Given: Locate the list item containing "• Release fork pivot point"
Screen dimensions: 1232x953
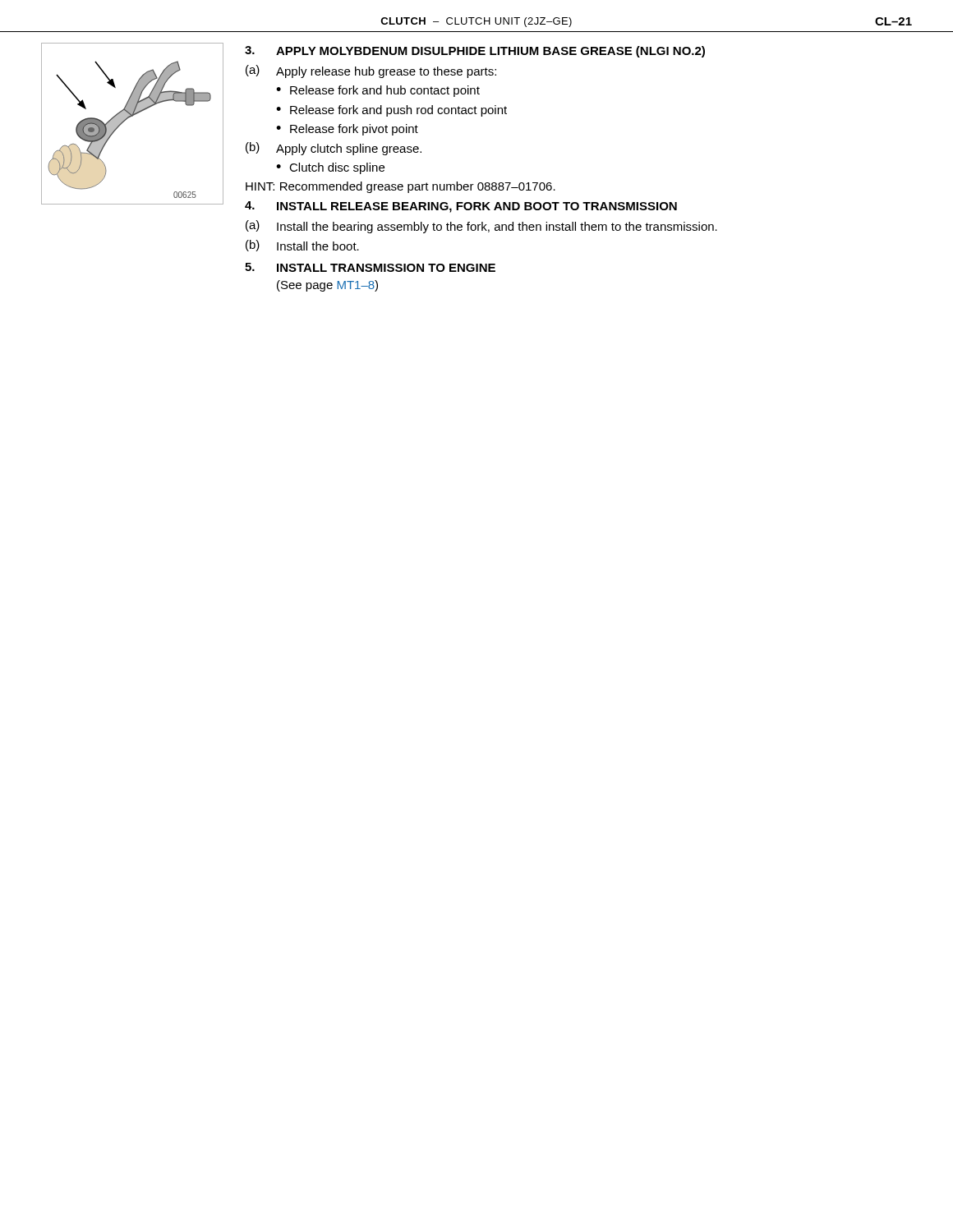Looking at the screenshot, I should click(x=347, y=129).
